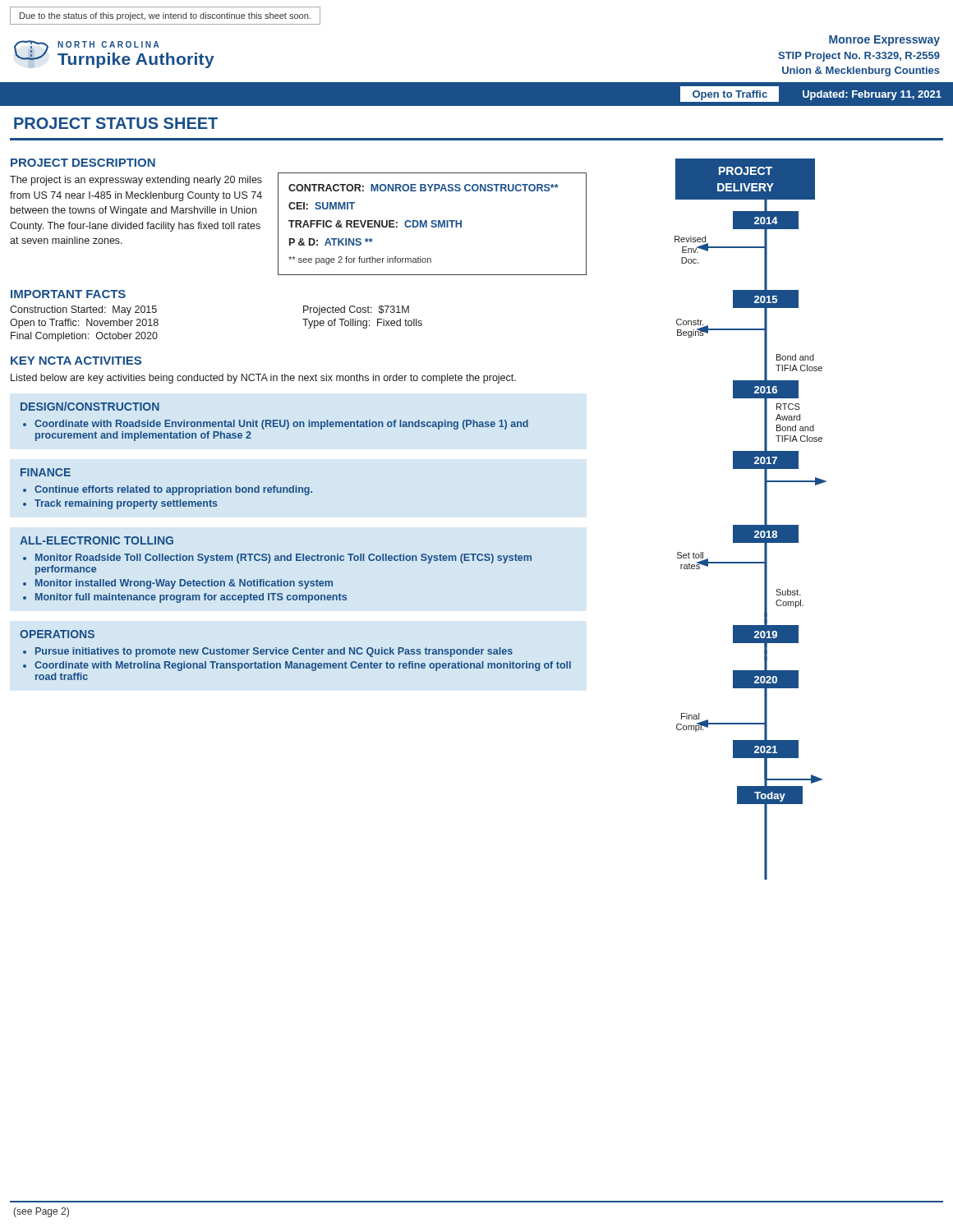
Task: Select the text block starting "IMPORTANT FACTS"
Action: click(x=68, y=294)
